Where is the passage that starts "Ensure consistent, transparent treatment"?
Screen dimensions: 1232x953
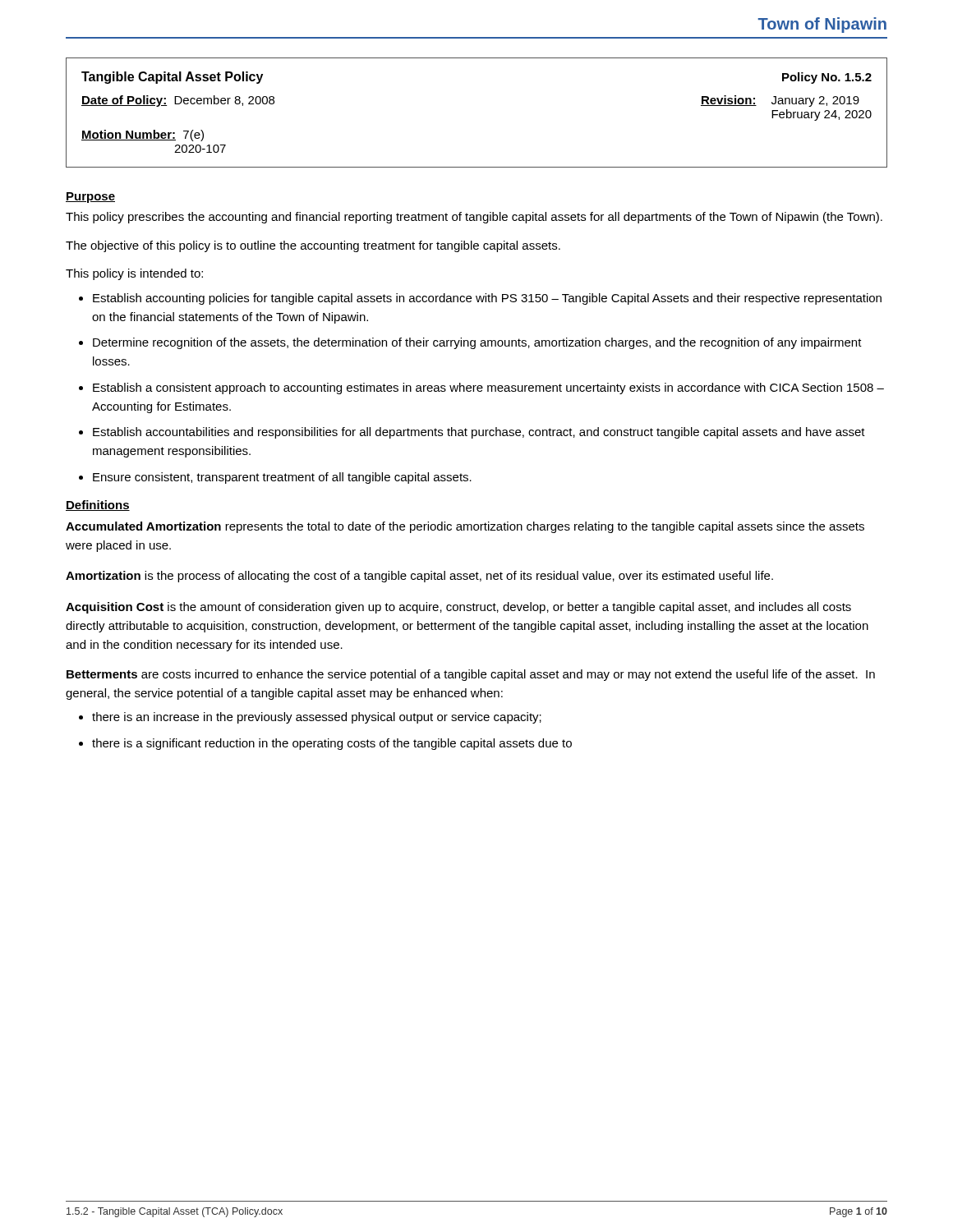click(282, 476)
